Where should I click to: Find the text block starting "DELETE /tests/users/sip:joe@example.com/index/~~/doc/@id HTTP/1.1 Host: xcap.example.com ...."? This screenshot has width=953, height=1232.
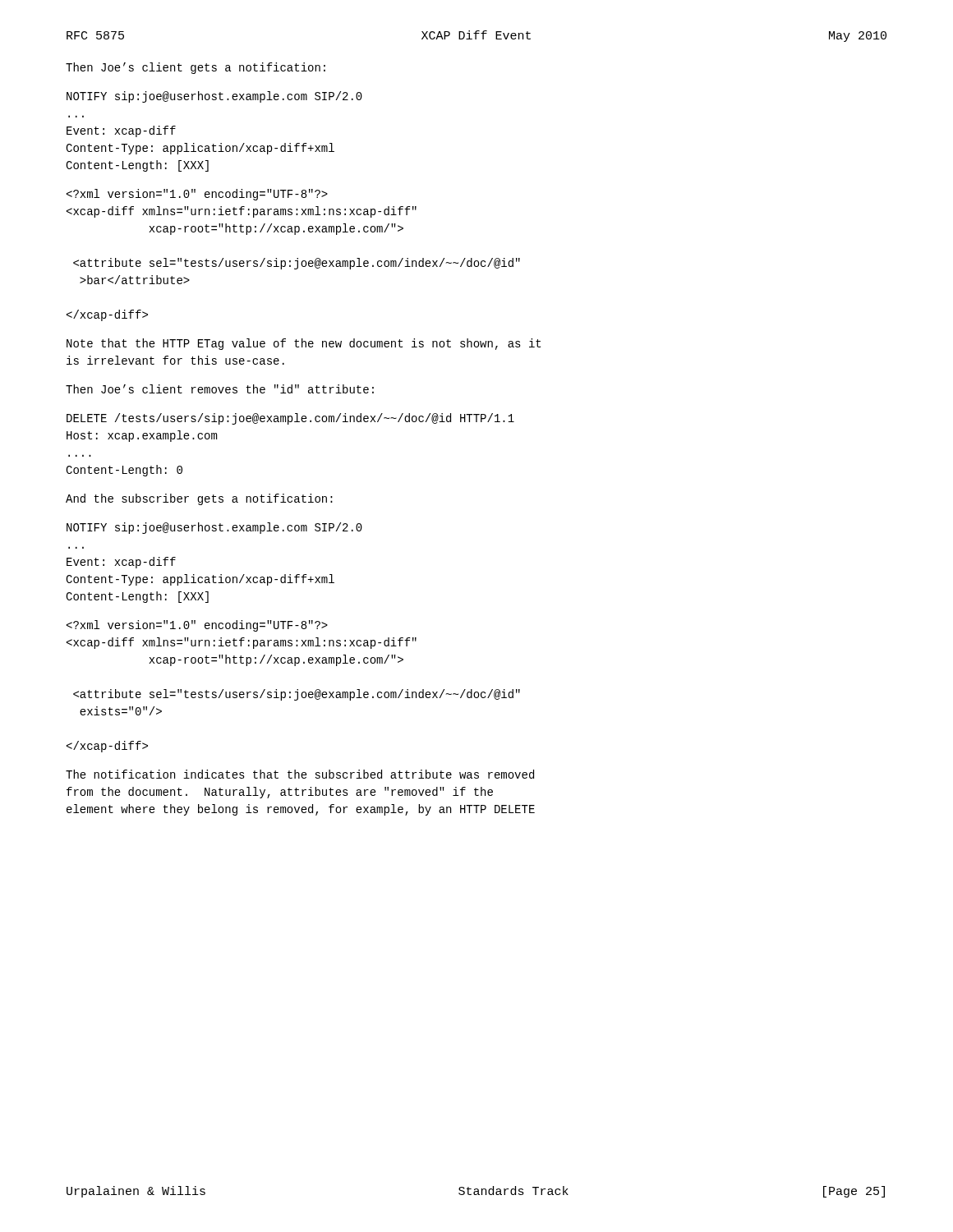click(x=290, y=419)
